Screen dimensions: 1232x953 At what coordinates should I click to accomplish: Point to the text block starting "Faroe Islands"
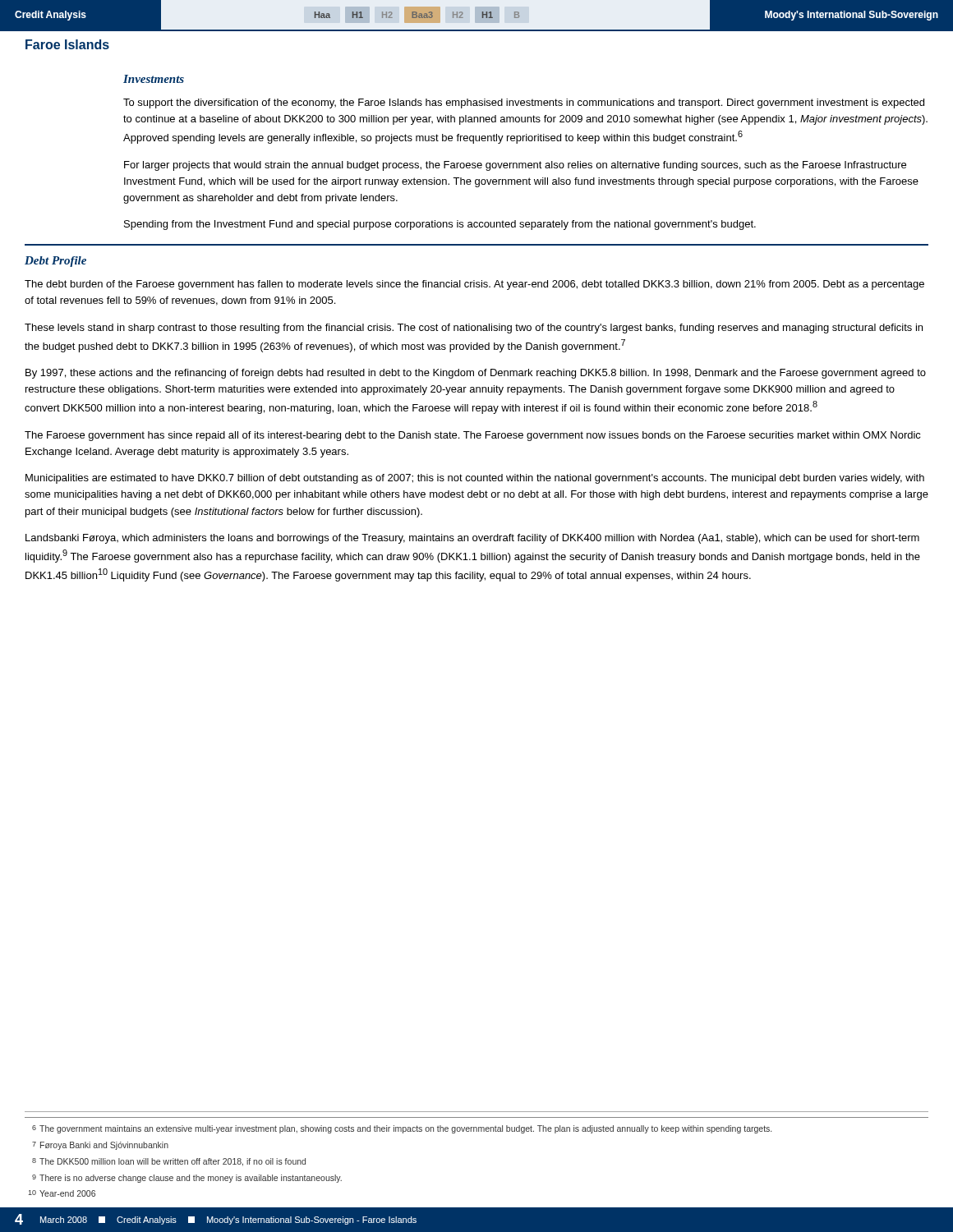[x=67, y=45]
